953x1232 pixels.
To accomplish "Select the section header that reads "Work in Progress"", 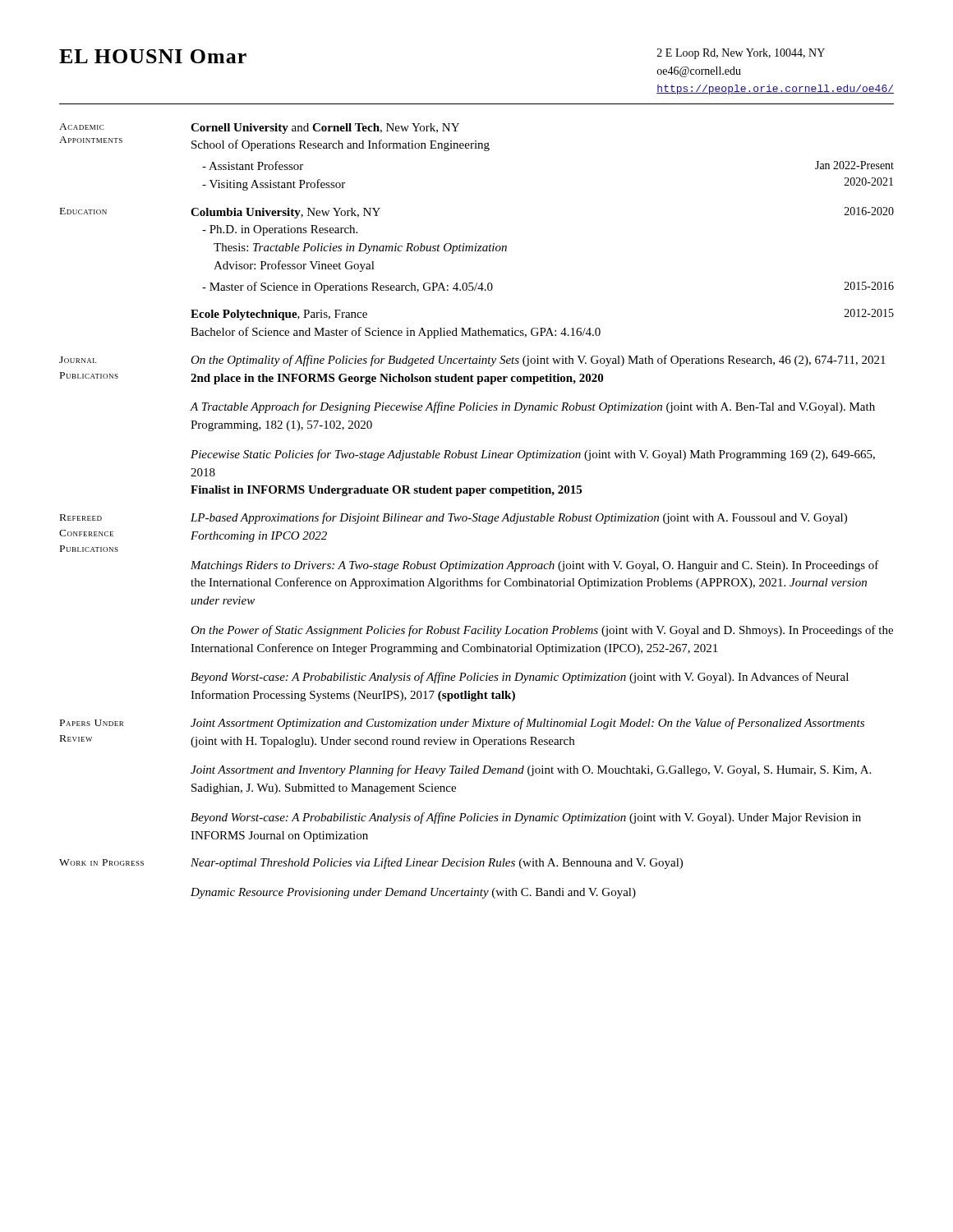I will (x=102, y=862).
